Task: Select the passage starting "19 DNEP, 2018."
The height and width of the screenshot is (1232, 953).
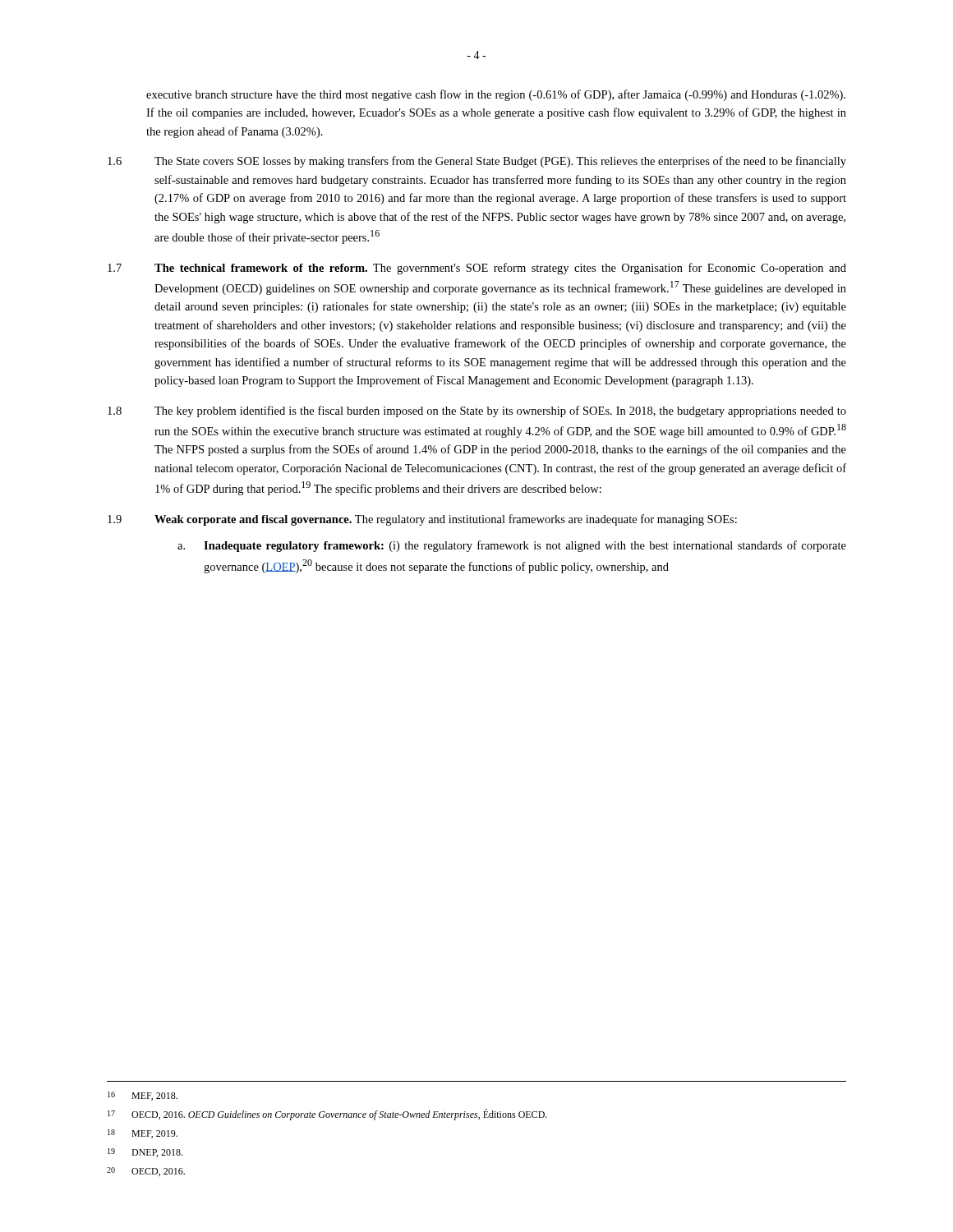Action: [145, 1153]
